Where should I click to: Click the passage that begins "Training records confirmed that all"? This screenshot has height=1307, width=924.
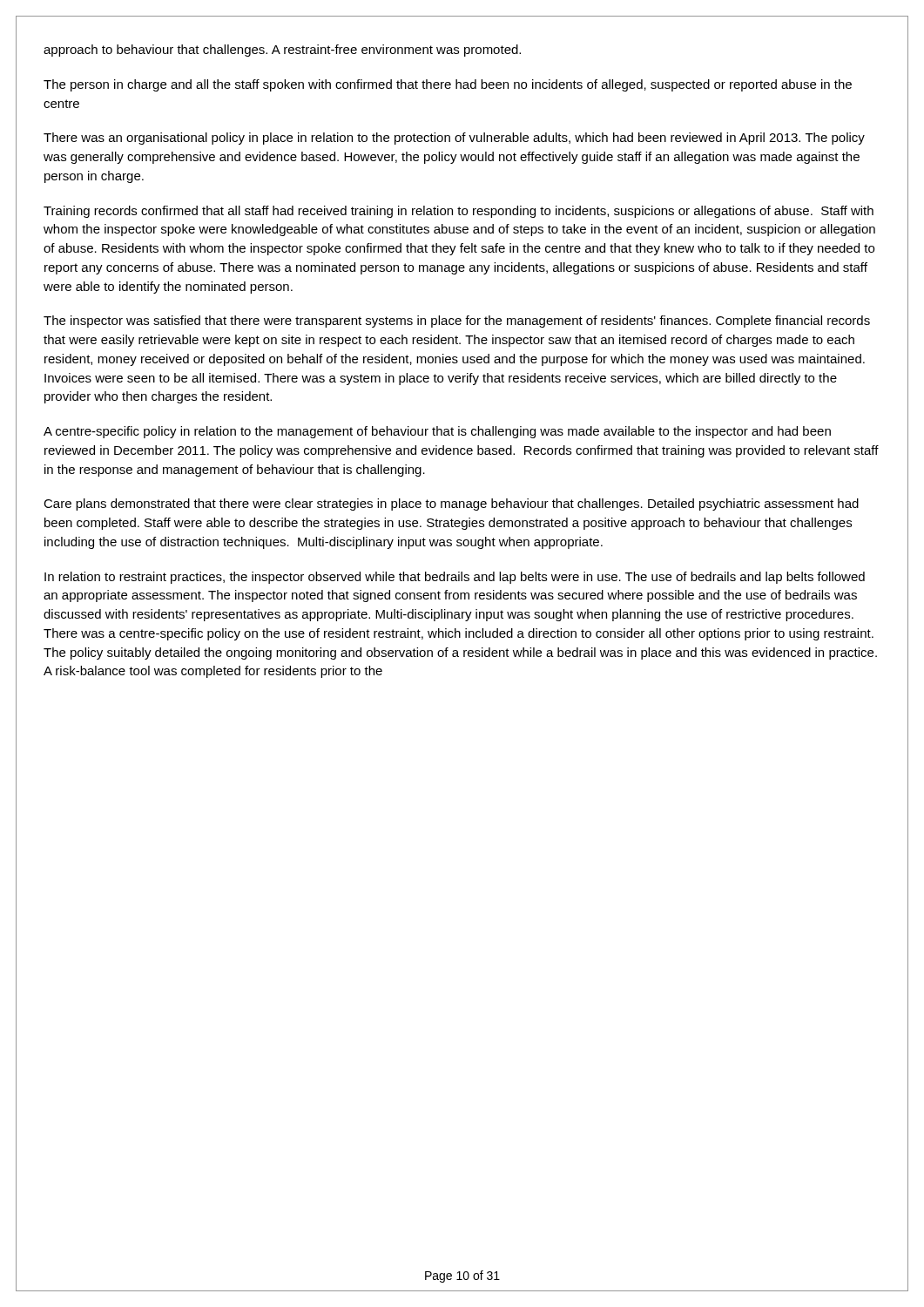coord(460,248)
